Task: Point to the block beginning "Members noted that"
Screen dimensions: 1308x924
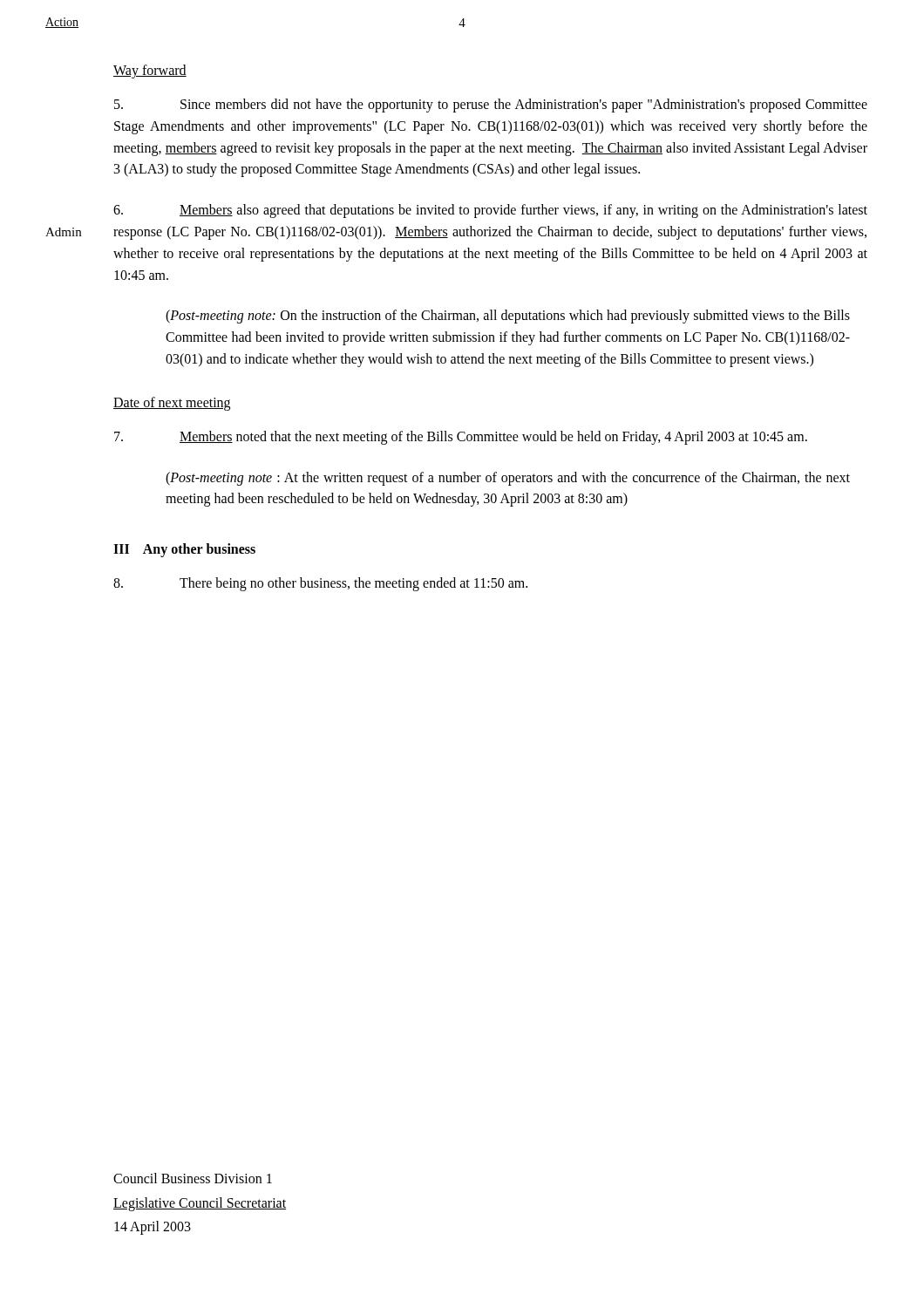Action: (461, 437)
